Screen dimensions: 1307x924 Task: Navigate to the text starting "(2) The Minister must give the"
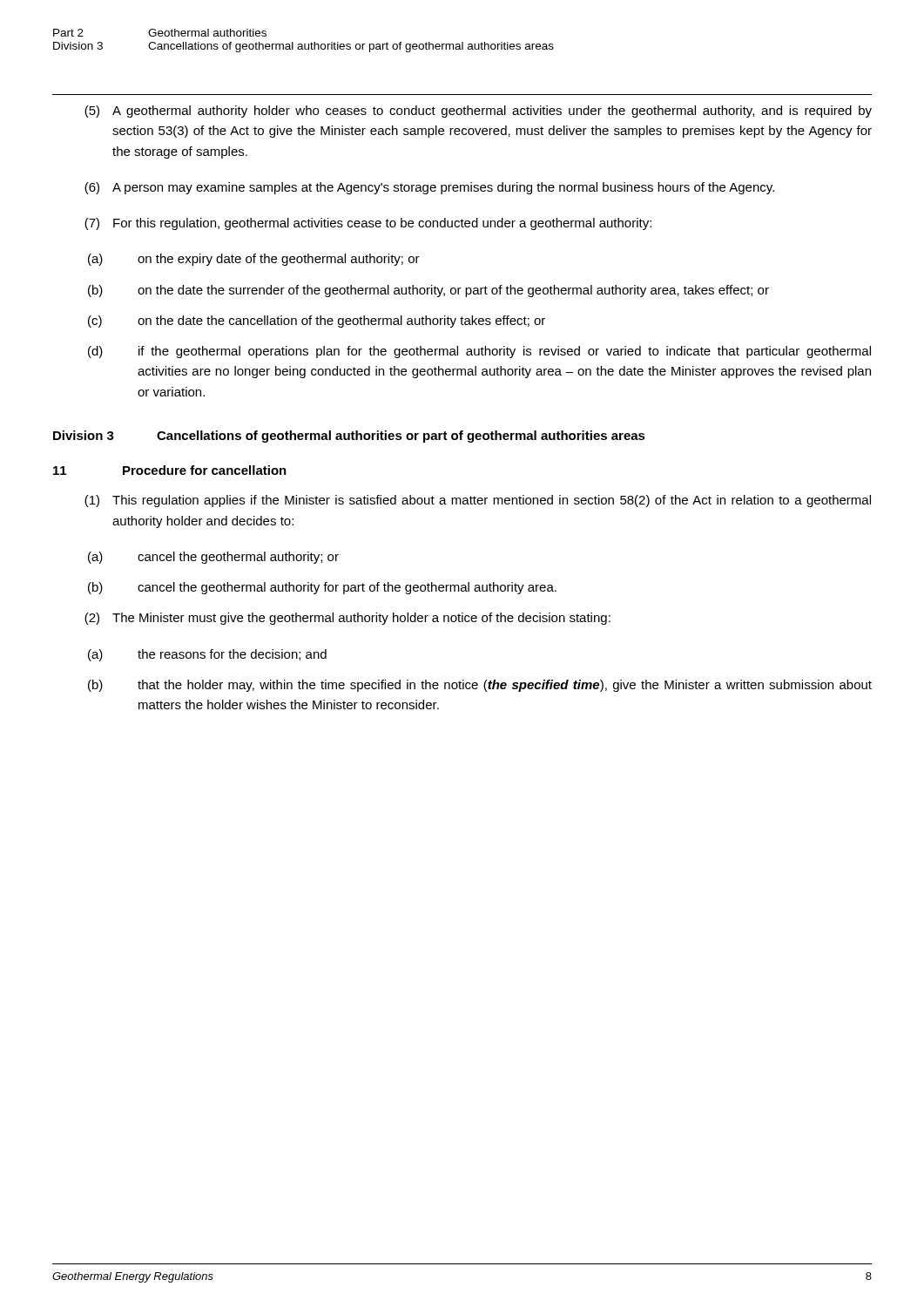(462, 618)
